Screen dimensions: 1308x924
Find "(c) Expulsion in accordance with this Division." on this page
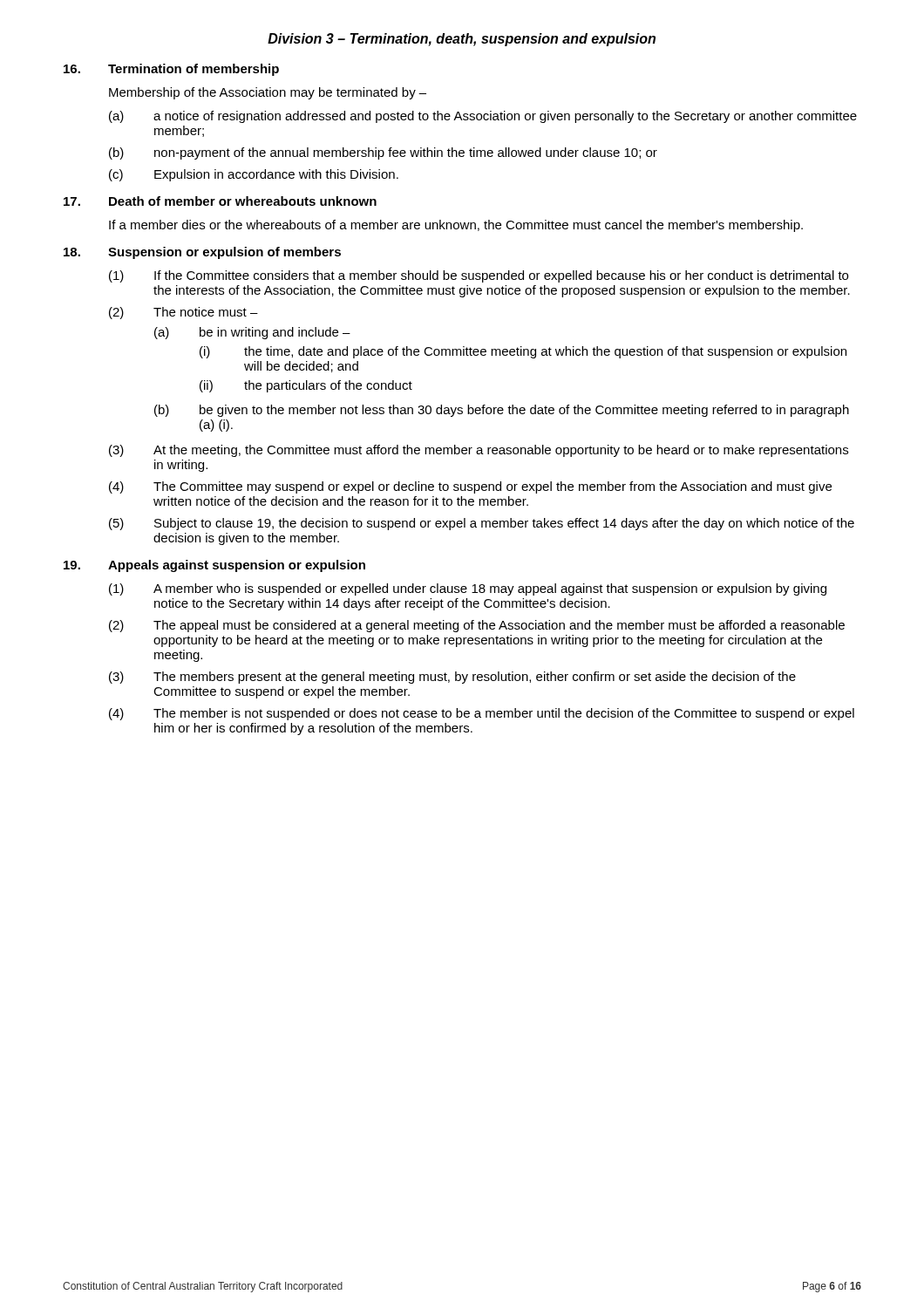pos(254,175)
